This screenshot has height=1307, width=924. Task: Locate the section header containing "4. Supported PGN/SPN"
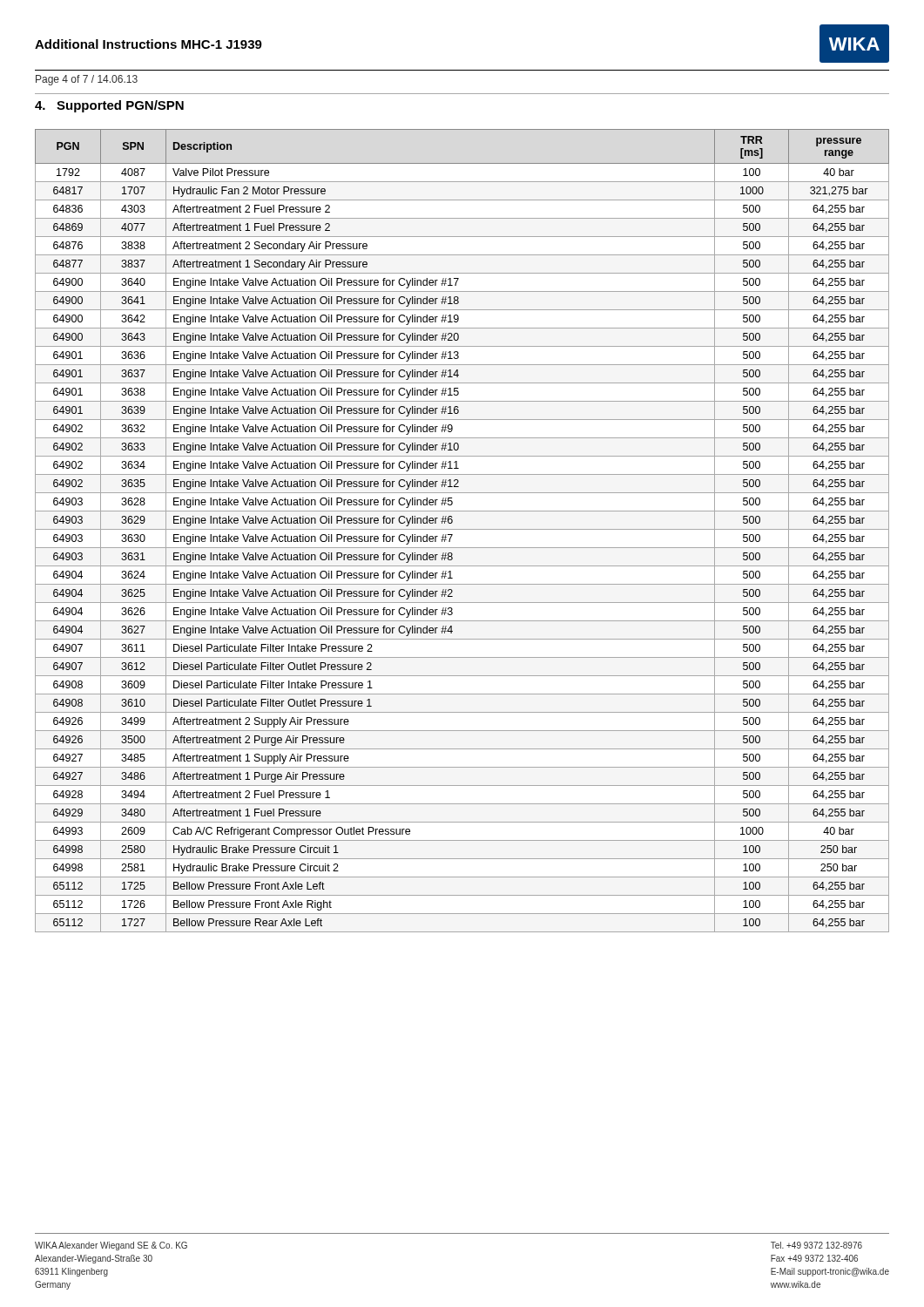click(x=110, y=105)
